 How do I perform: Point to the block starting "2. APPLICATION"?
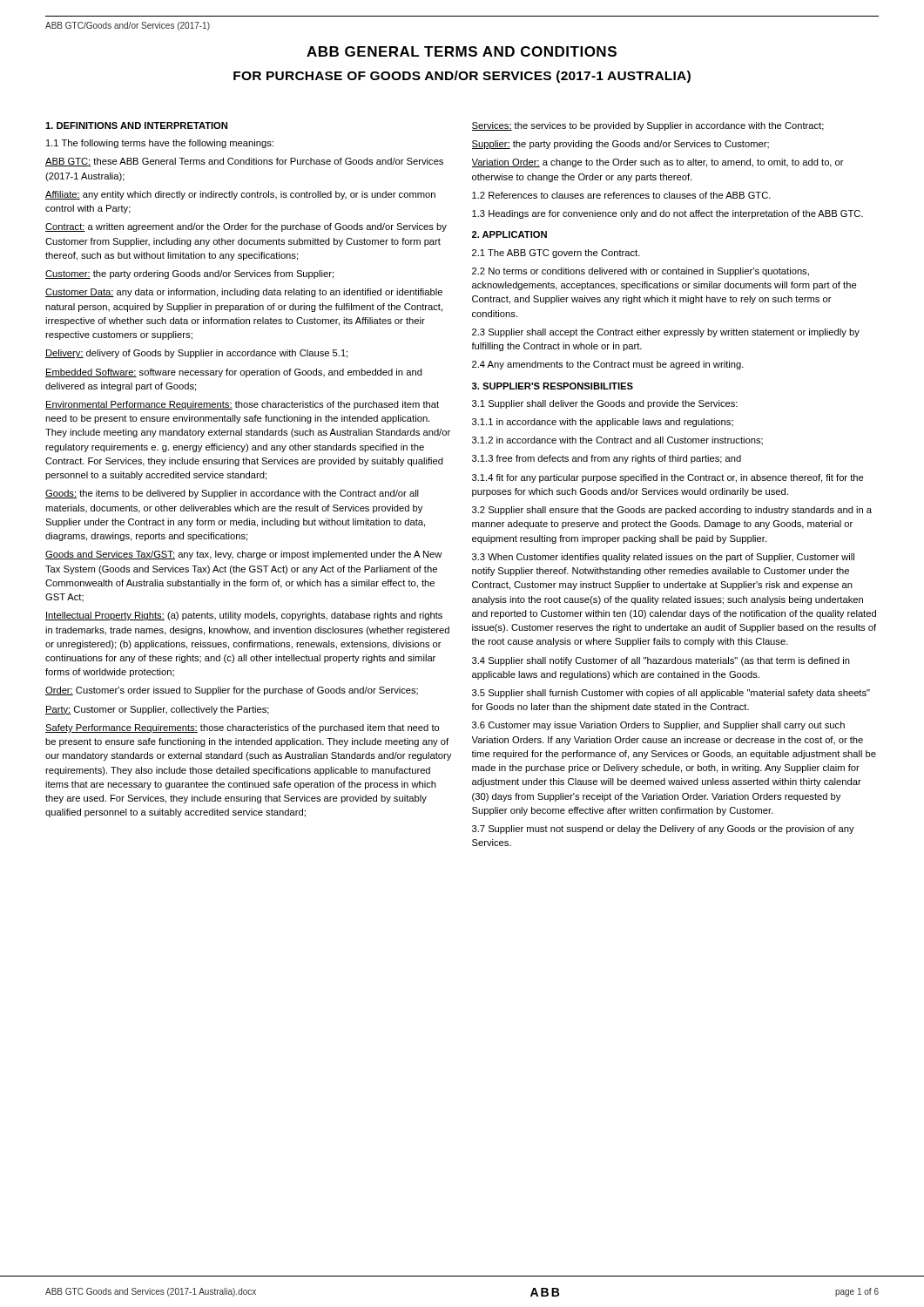[x=509, y=235]
